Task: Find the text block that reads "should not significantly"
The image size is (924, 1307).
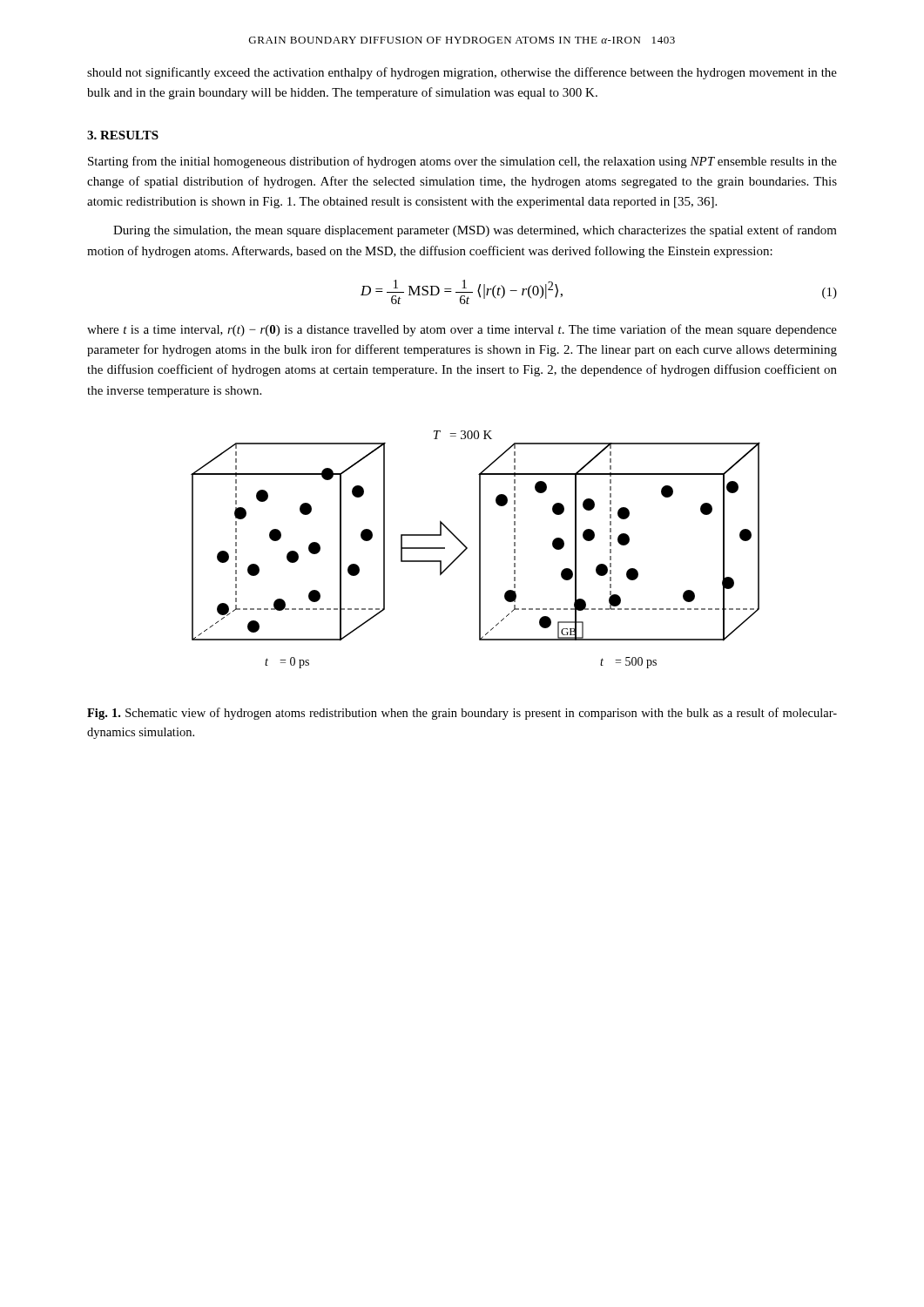Action: [462, 82]
